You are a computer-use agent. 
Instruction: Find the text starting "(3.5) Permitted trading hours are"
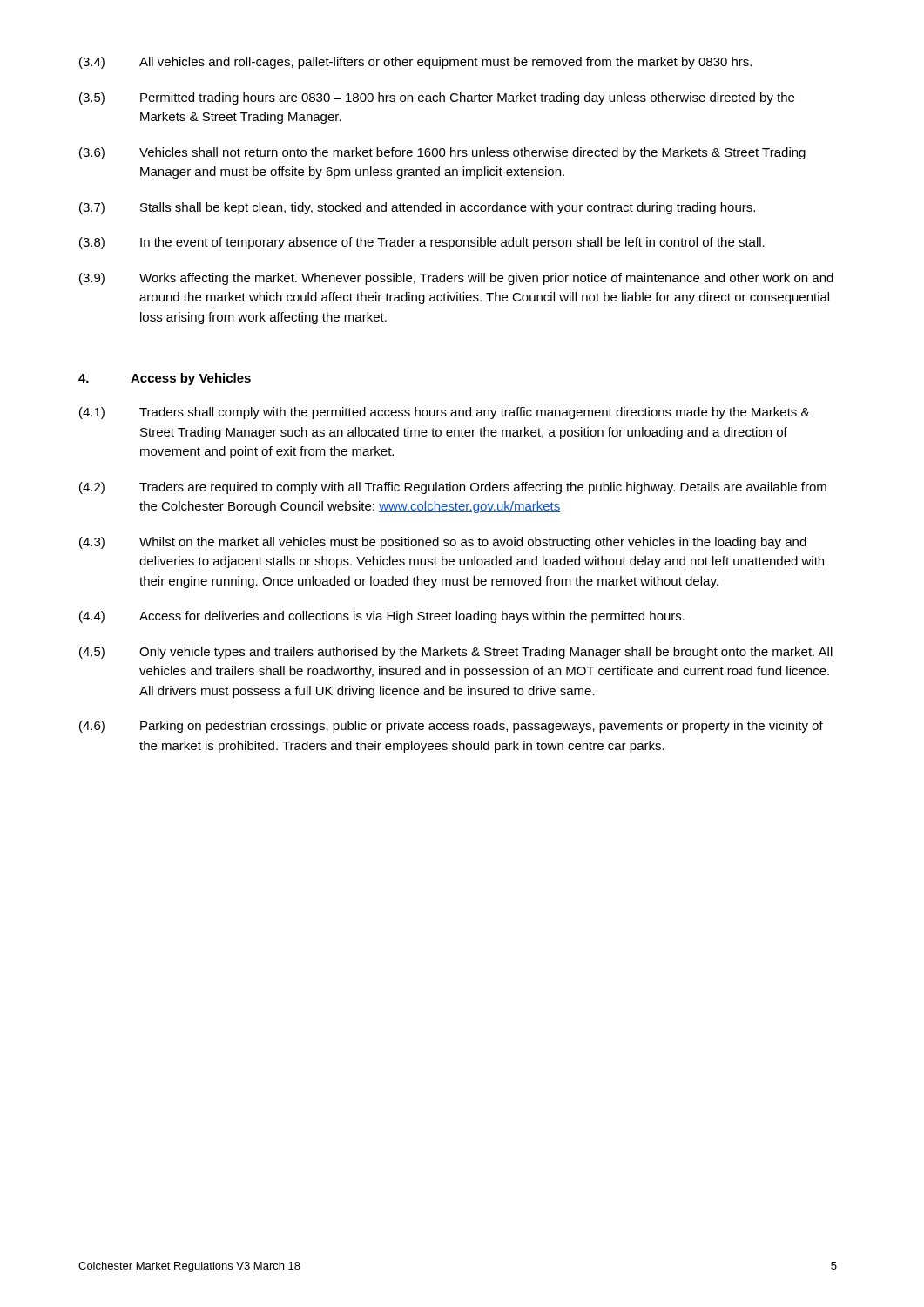(458, 107)
